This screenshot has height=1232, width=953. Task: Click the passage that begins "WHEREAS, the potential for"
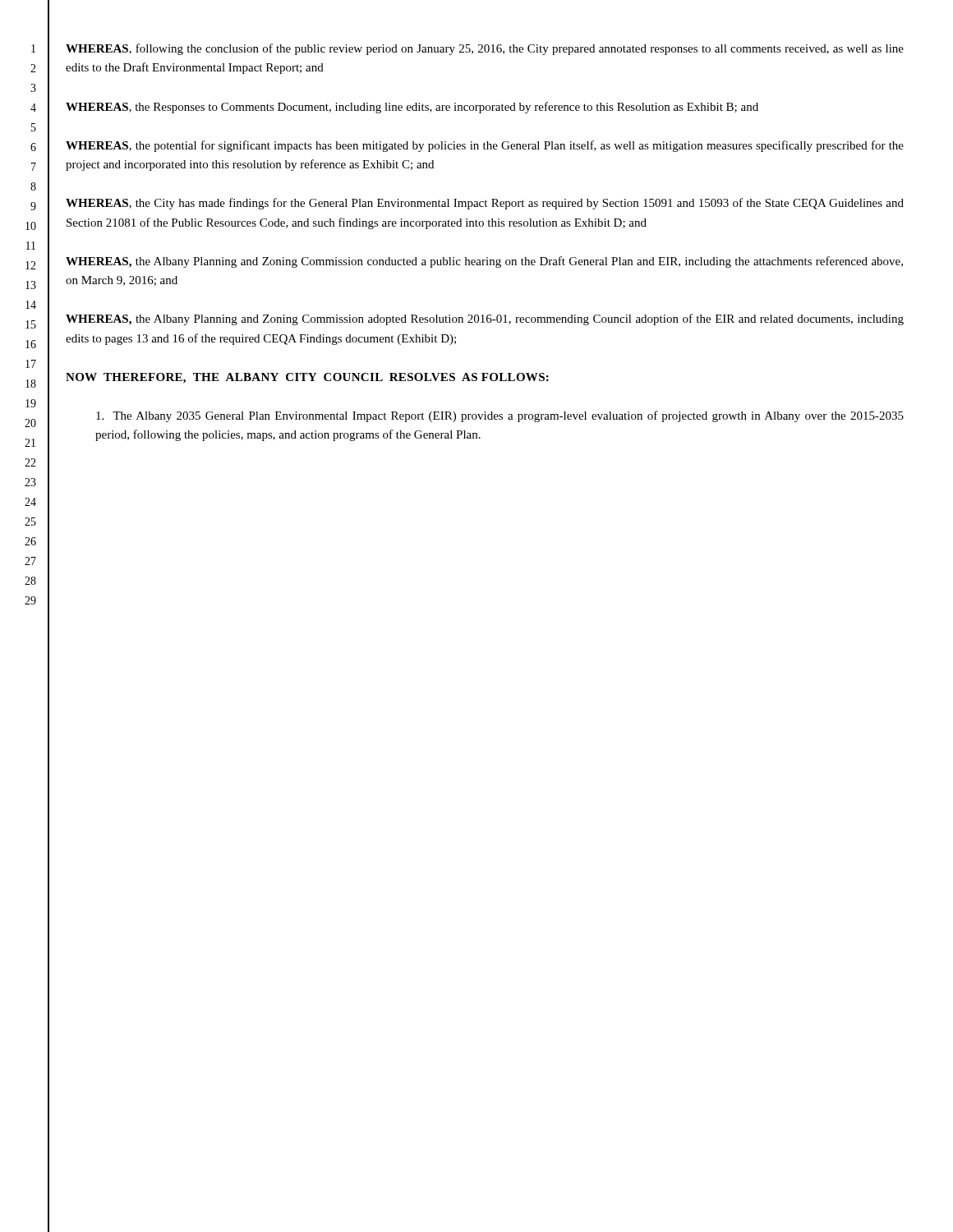485,155
